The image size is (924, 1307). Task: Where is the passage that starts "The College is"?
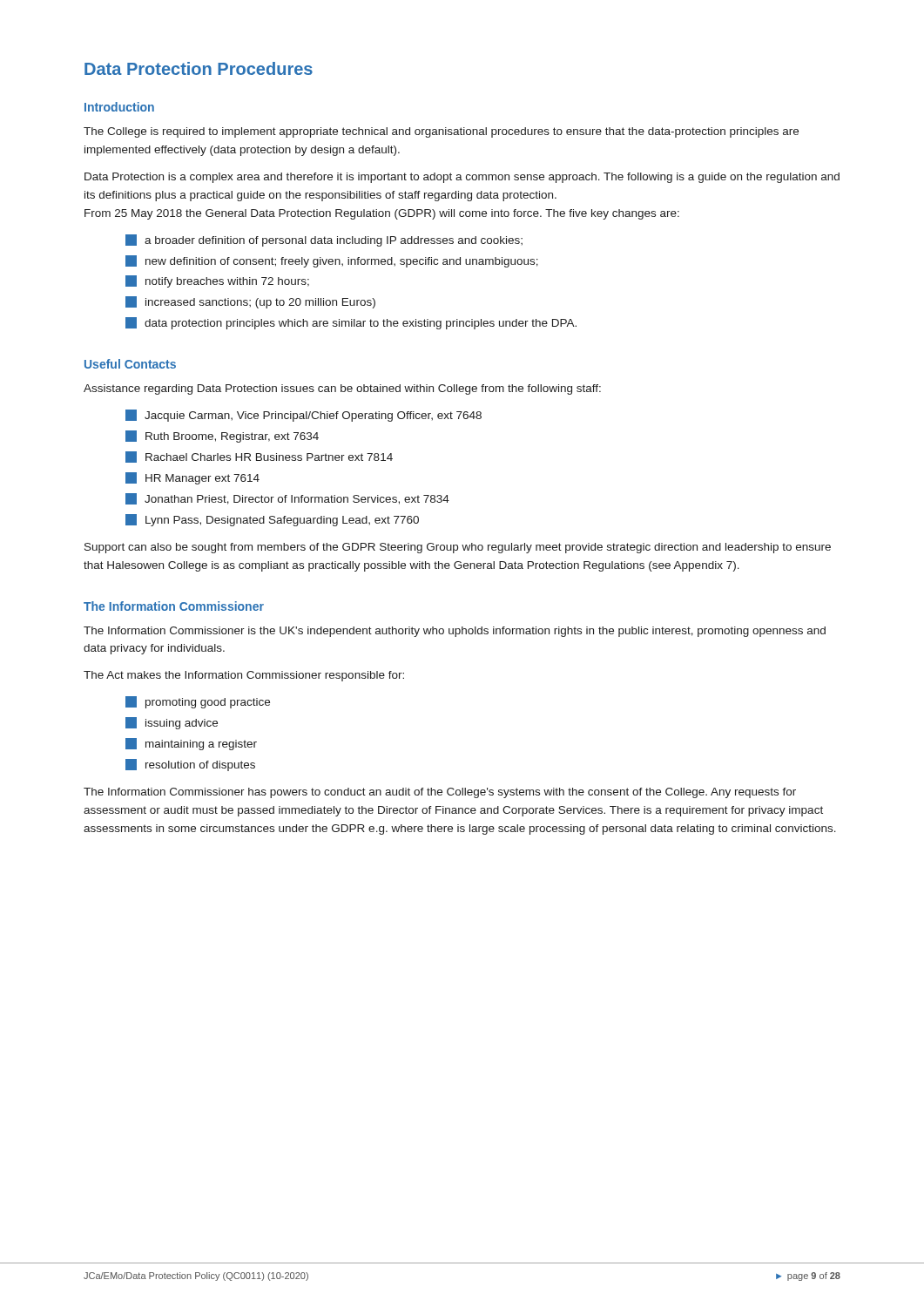(441, 140)
